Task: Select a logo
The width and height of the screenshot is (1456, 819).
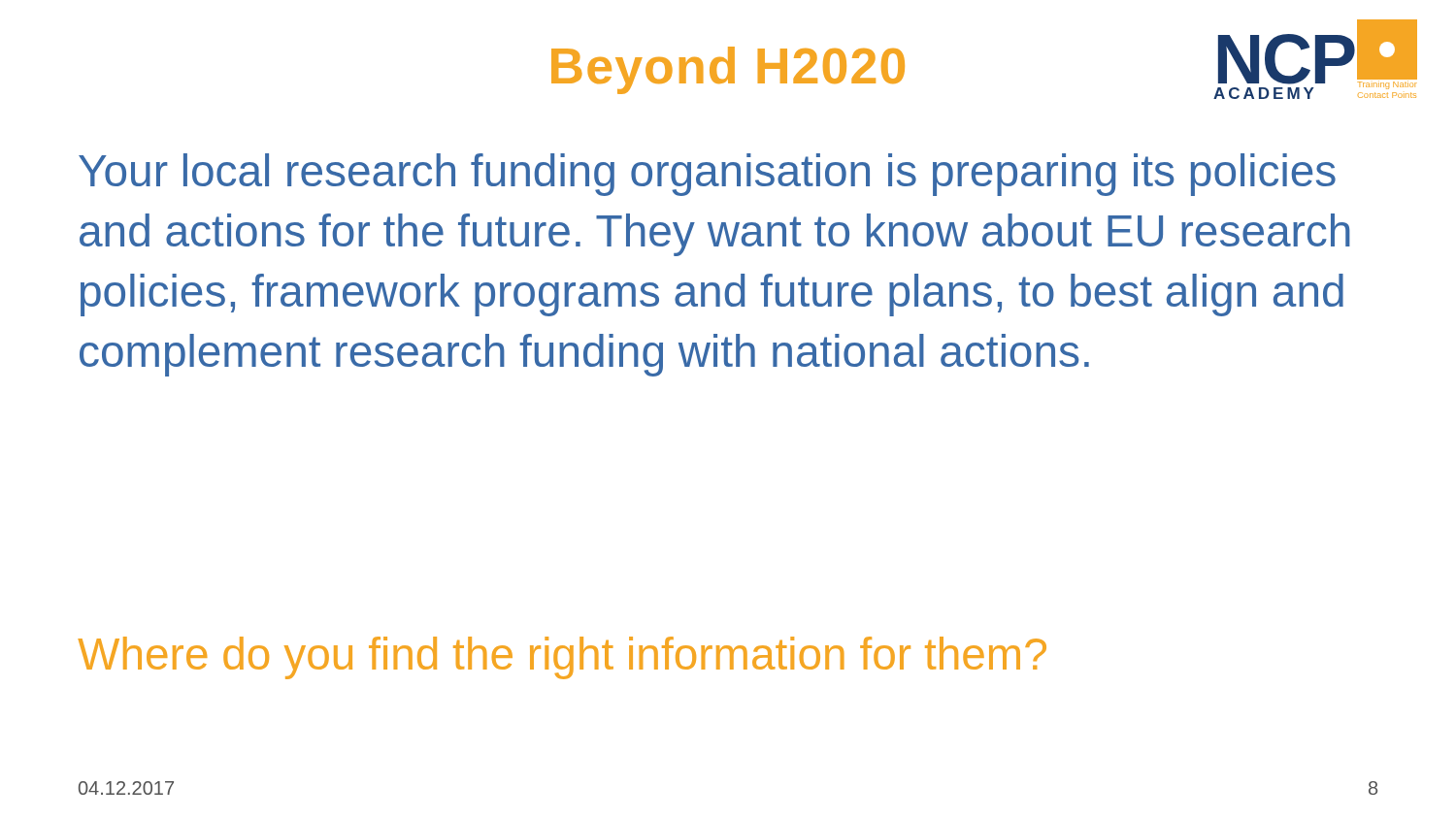Action: (x=1315, y=61)
